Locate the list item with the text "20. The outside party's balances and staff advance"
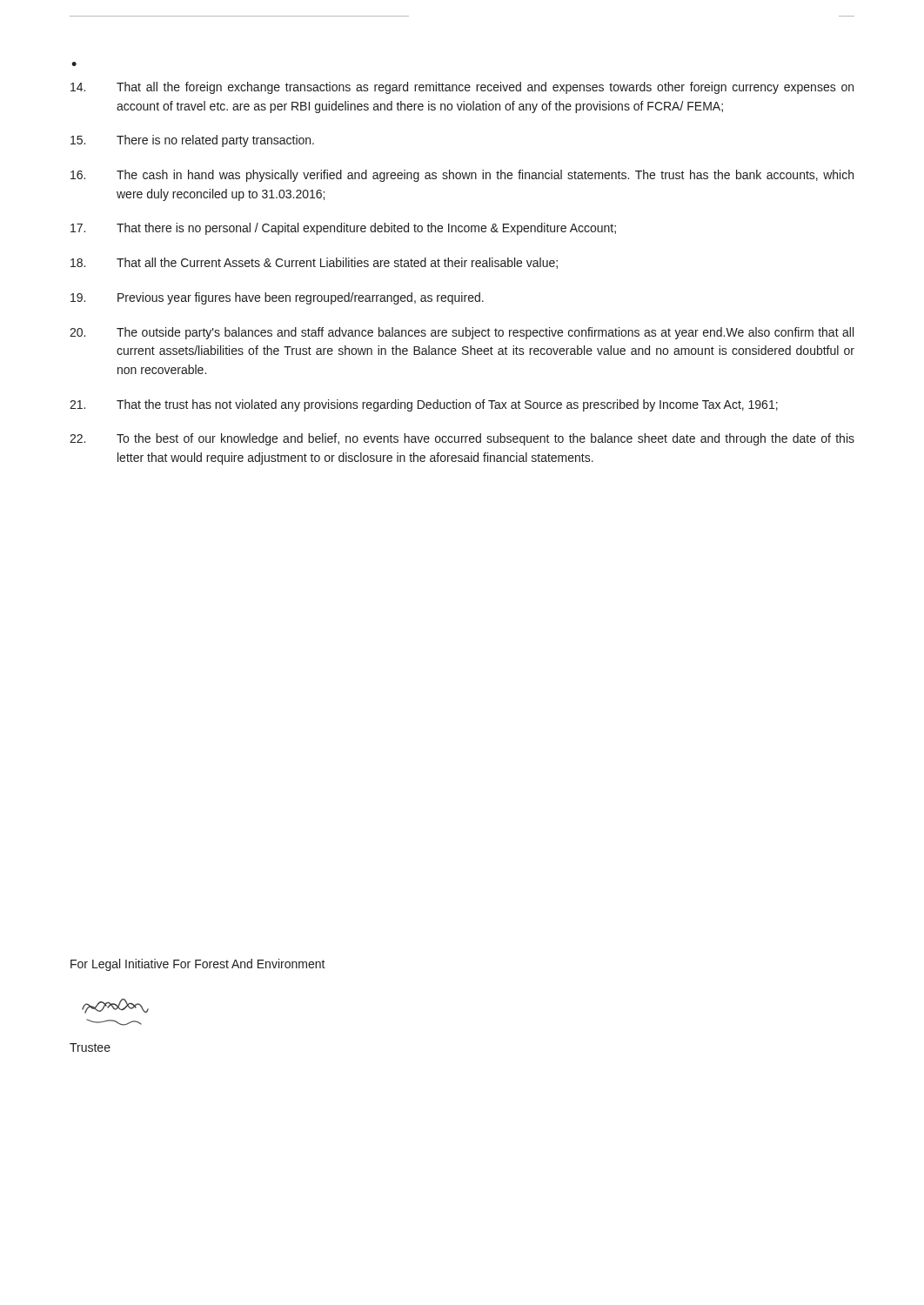 coord(462,352)
